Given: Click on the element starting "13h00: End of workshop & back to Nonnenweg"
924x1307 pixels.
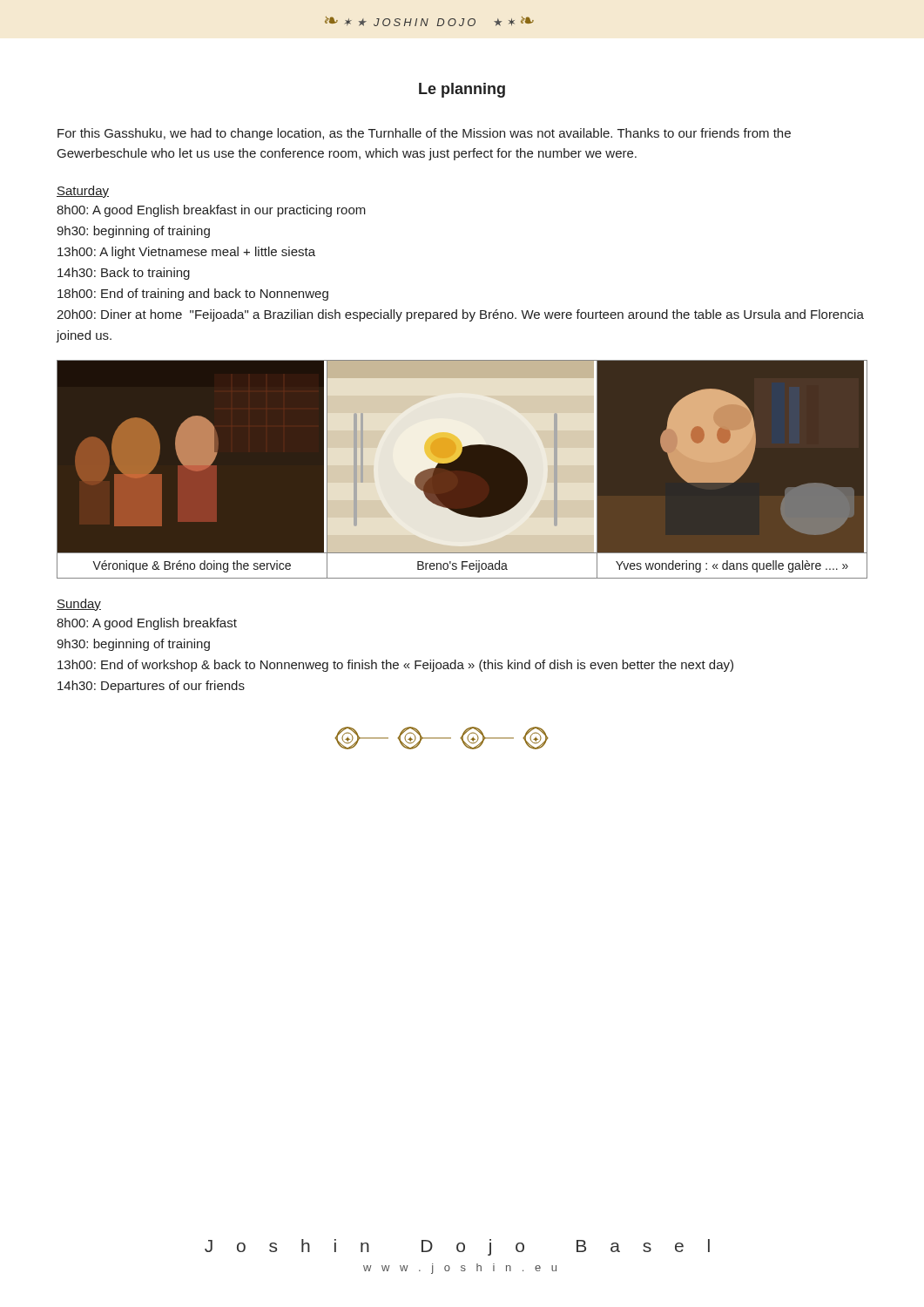Looking at the screenshot, I should pyautogui.click(x=395, y=664).
